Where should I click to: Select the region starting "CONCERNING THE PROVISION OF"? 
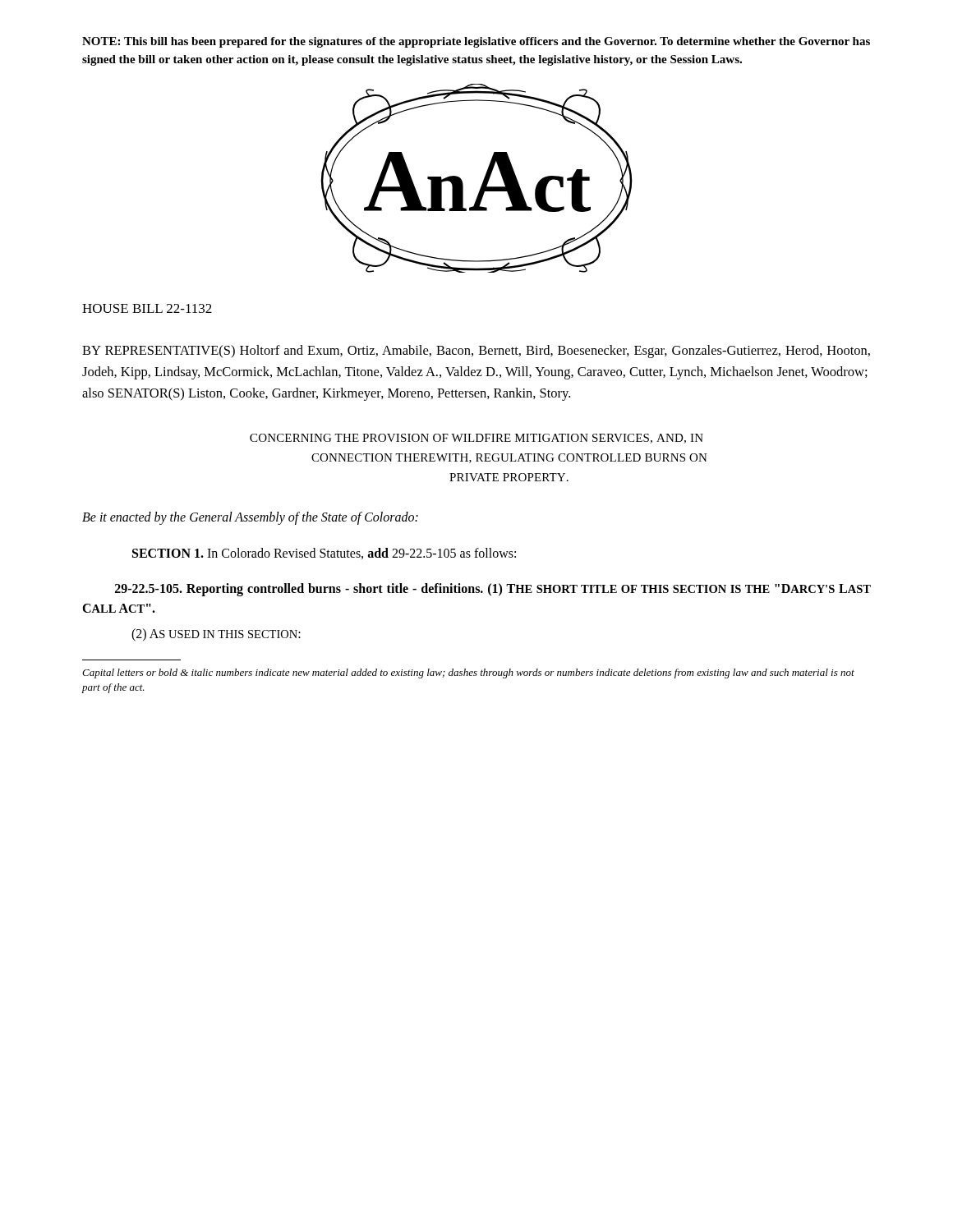point(476,457)
